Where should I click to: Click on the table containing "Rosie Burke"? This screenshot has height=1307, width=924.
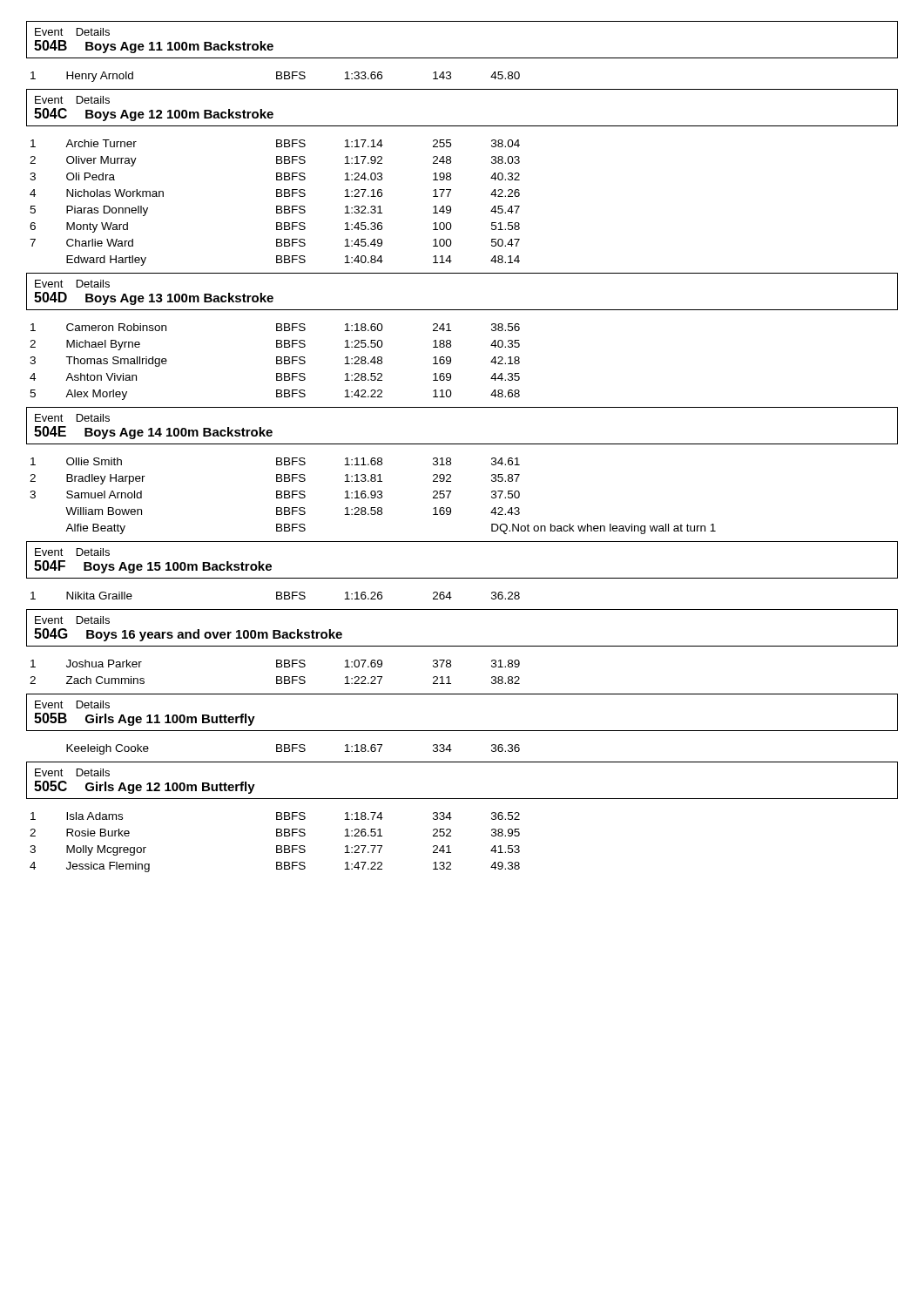coord(462,841)
